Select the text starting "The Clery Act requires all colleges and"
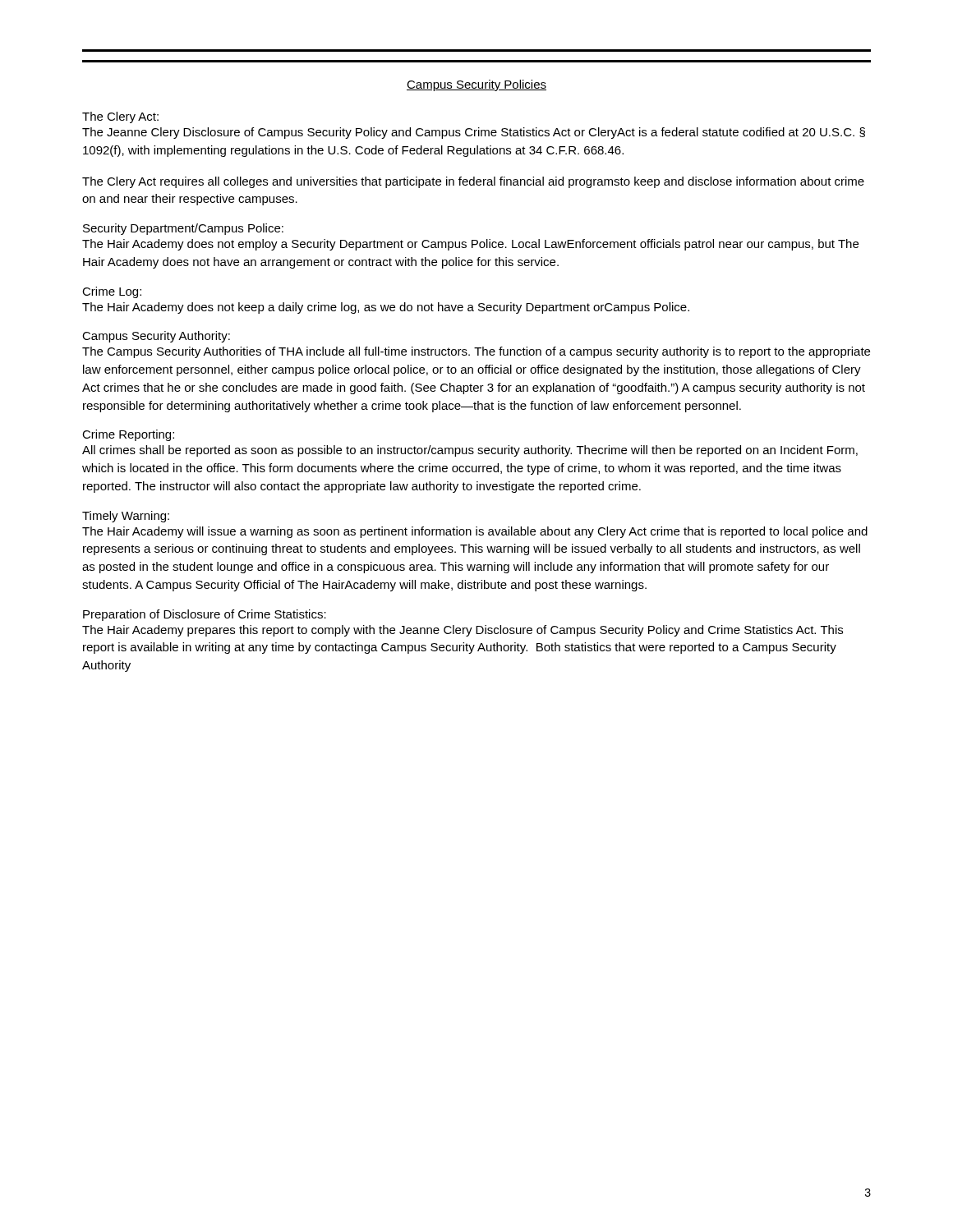This screenshot has height=1232, width=953. click(476, 190)
